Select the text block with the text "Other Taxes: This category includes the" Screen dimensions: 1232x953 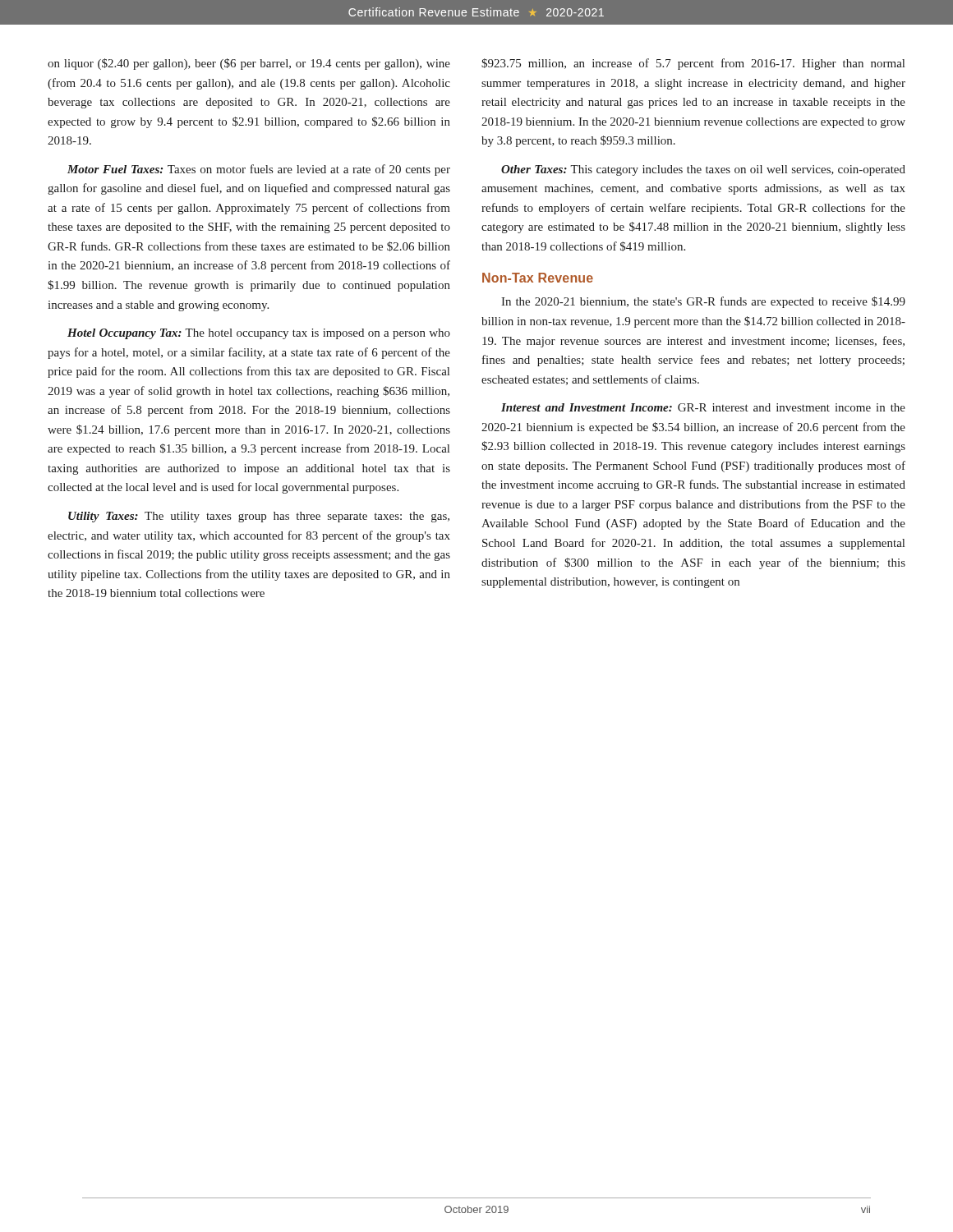pos(693,208)
